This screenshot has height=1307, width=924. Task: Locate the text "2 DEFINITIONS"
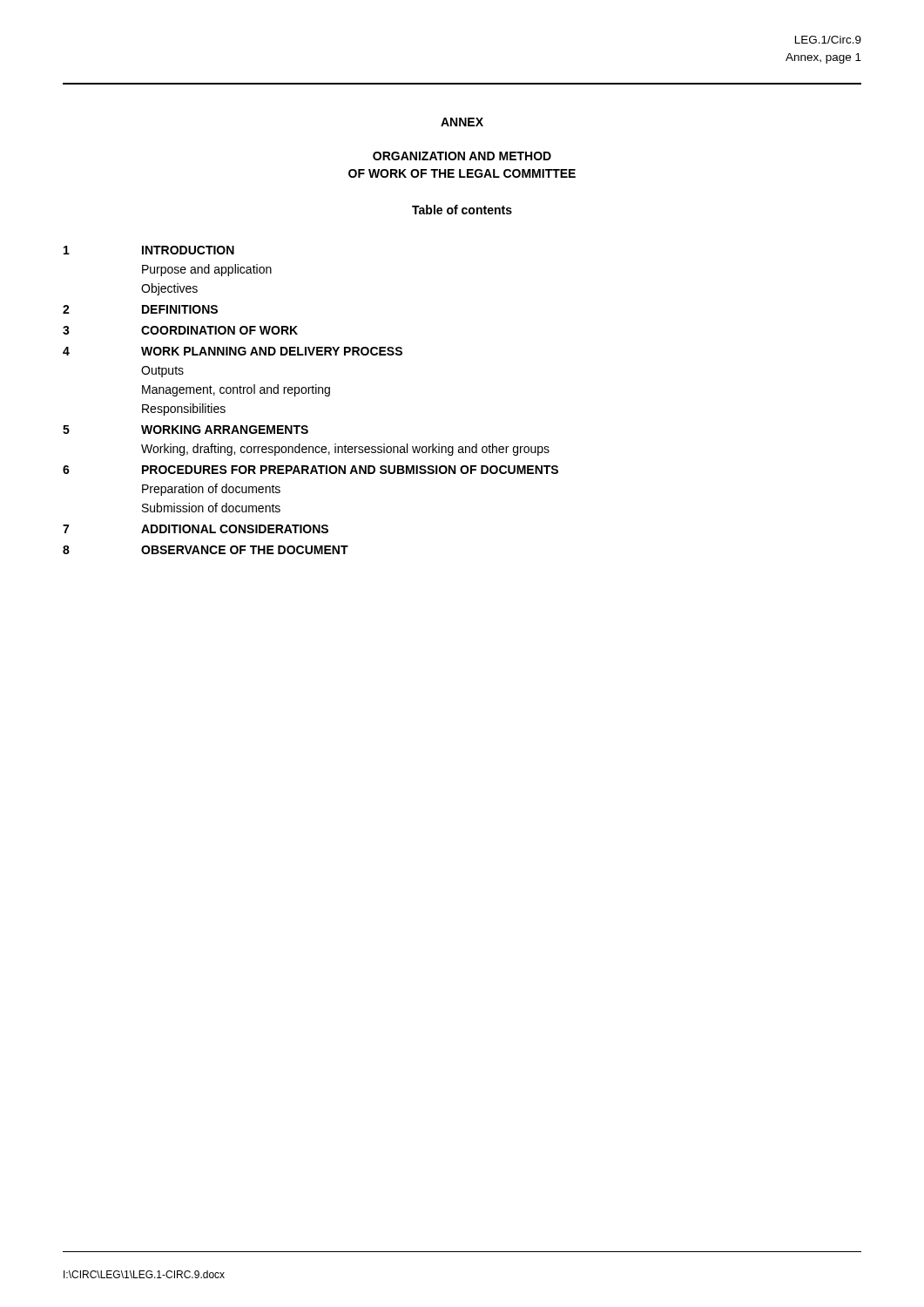point(141,309)
